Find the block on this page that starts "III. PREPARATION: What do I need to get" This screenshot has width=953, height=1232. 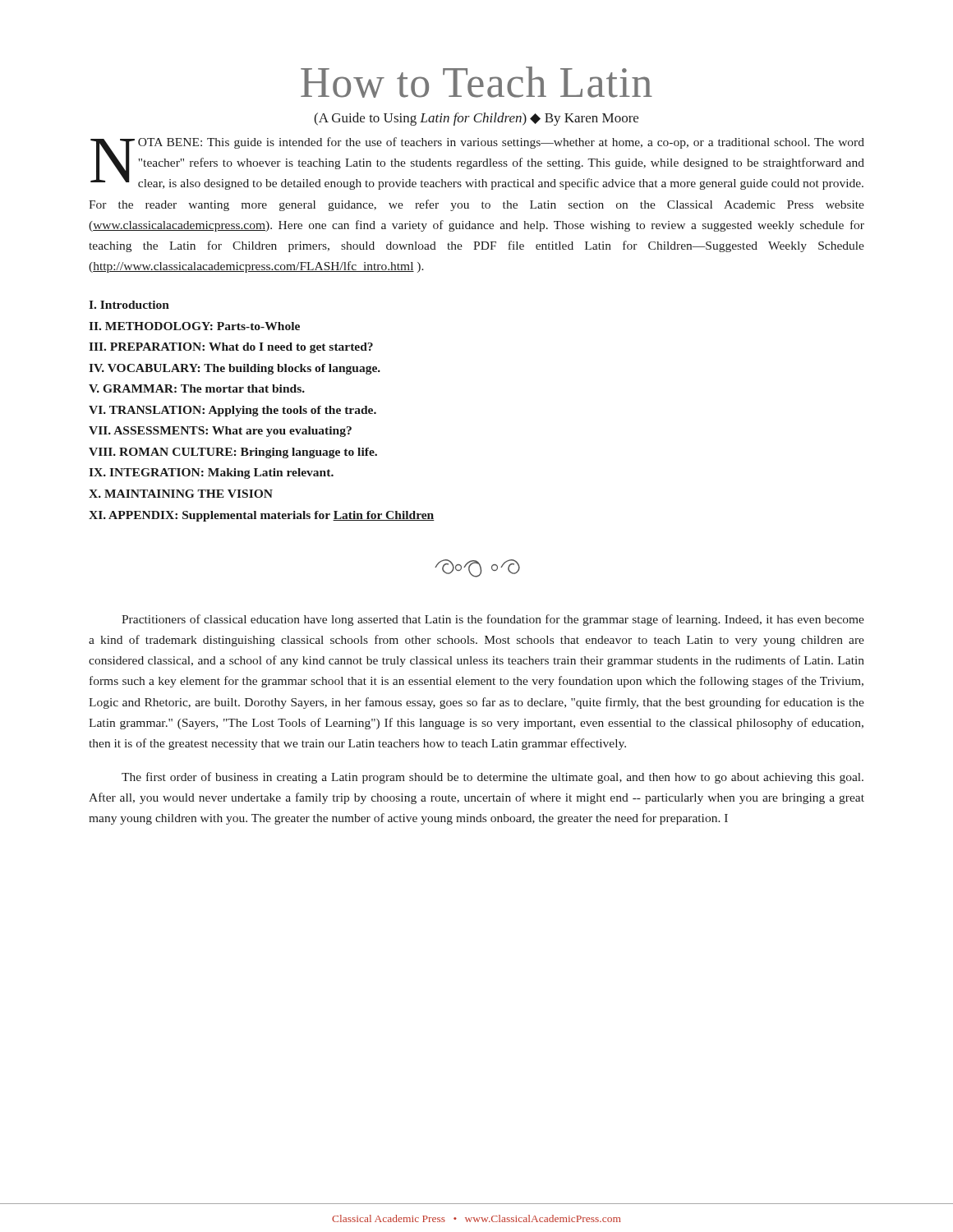[231, 346]
